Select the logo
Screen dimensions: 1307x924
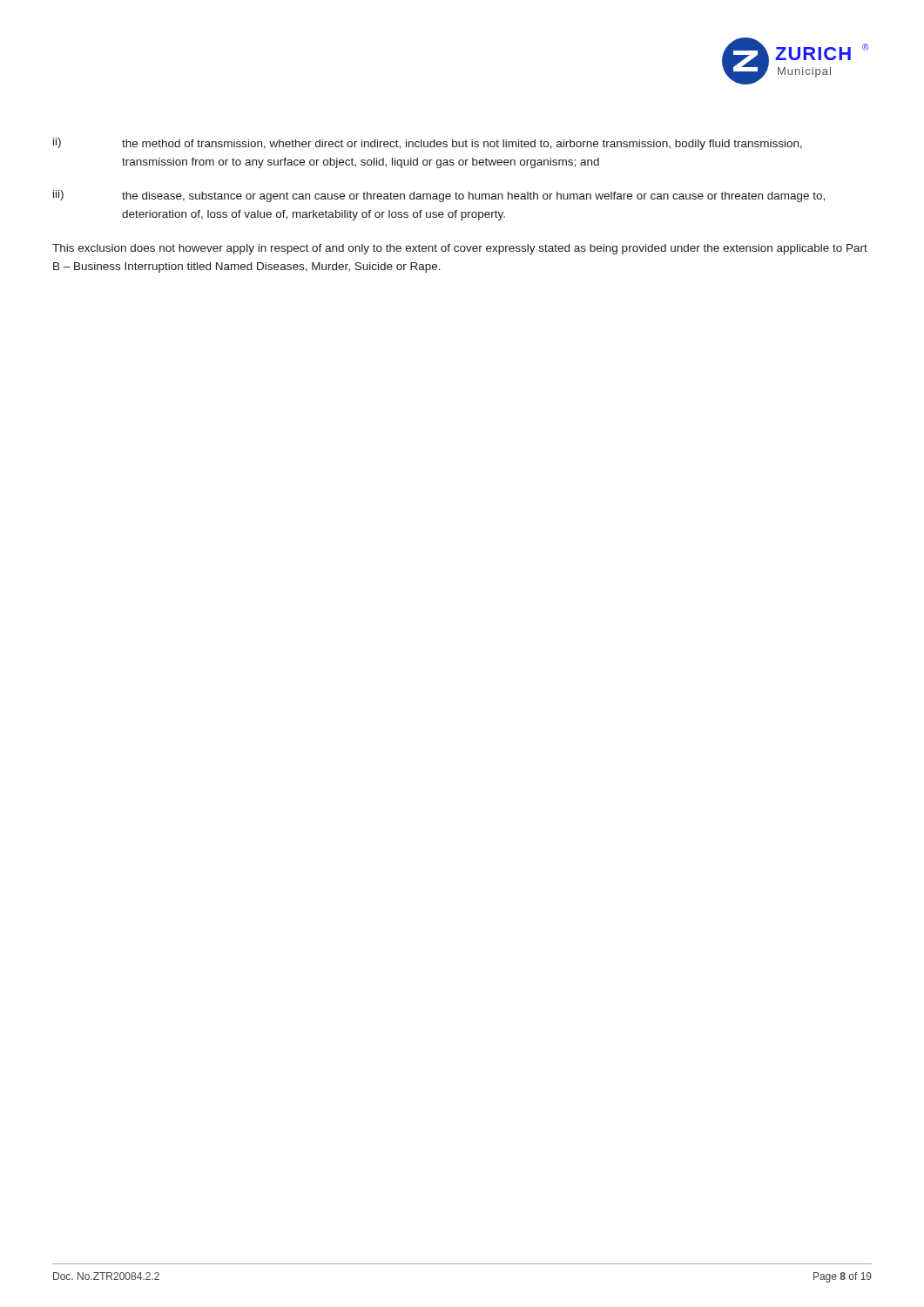(x=796, y=65)
